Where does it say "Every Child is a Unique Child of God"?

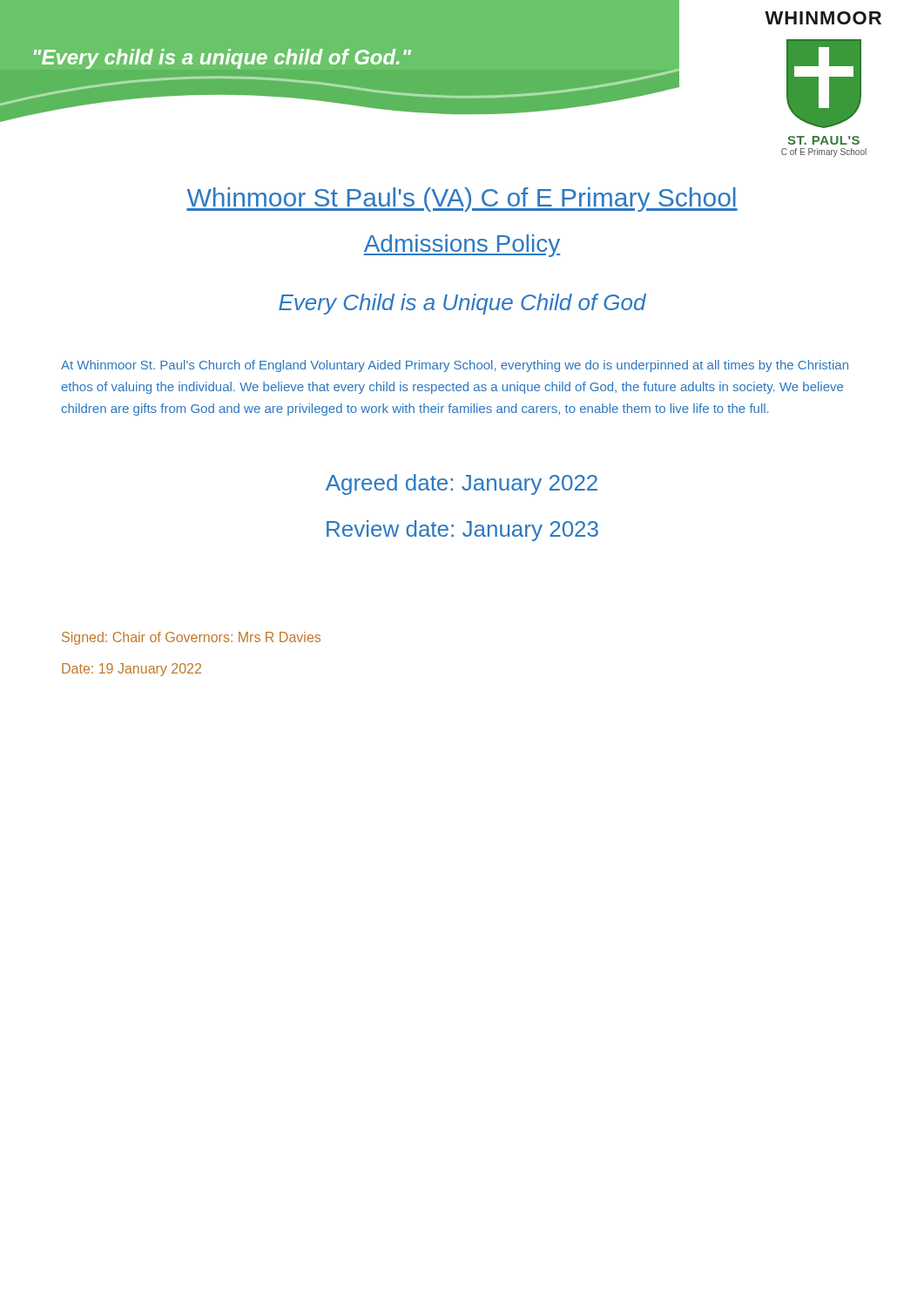[462, 302]
